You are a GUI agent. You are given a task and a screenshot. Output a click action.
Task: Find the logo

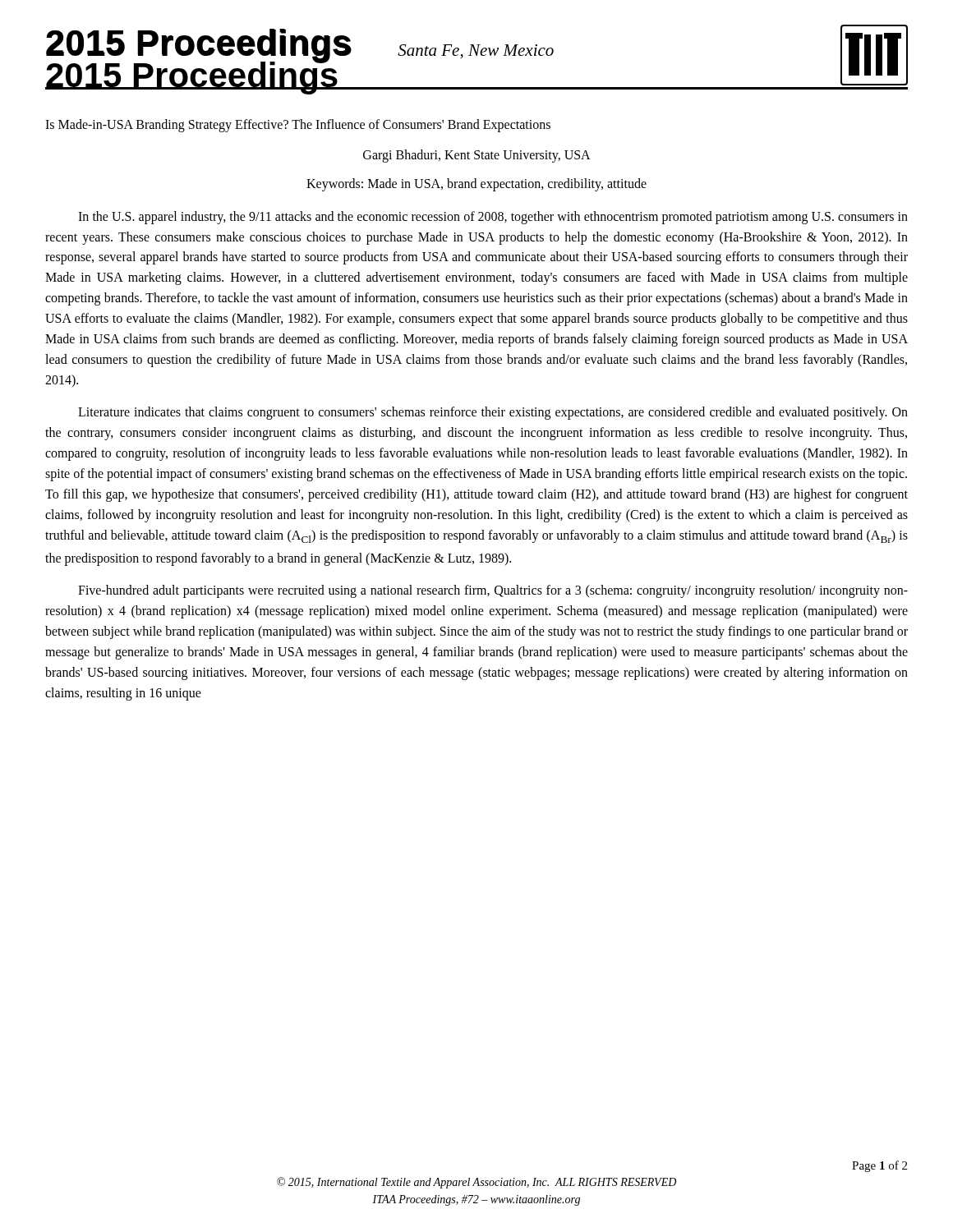click(874, 55)
